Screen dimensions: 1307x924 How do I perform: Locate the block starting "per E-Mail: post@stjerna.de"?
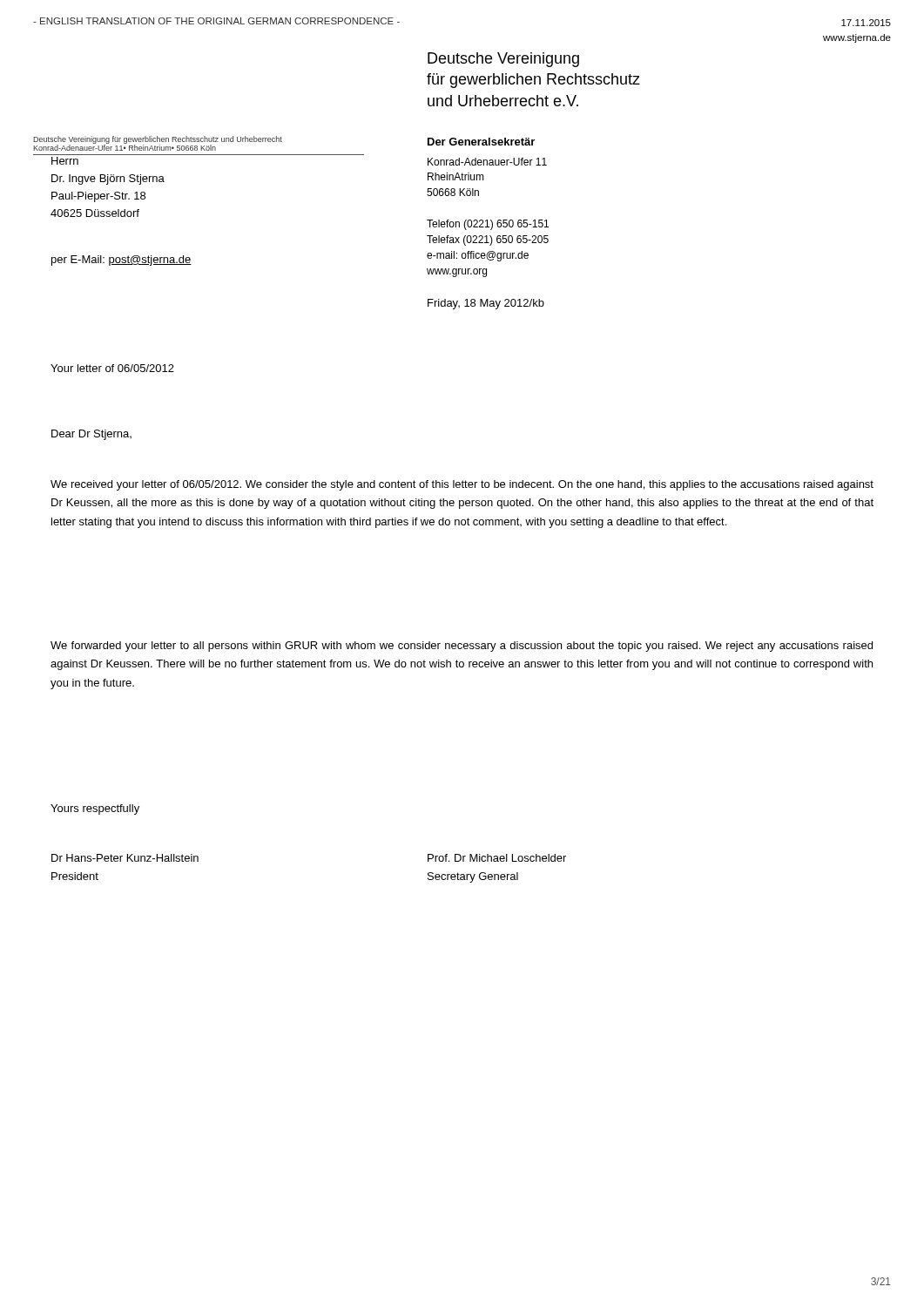(x=121, y=259)
